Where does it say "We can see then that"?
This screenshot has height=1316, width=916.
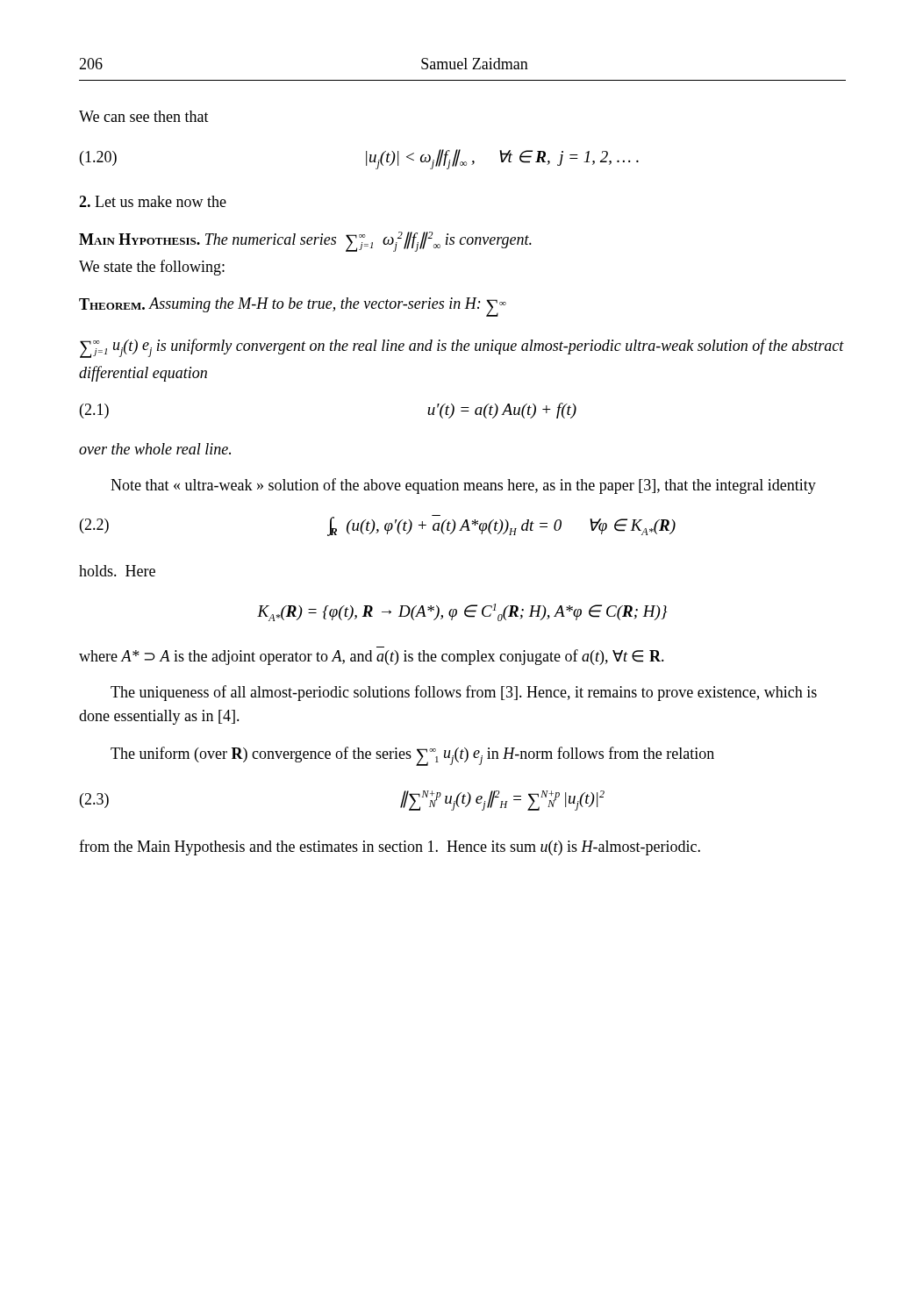(144, 117)
